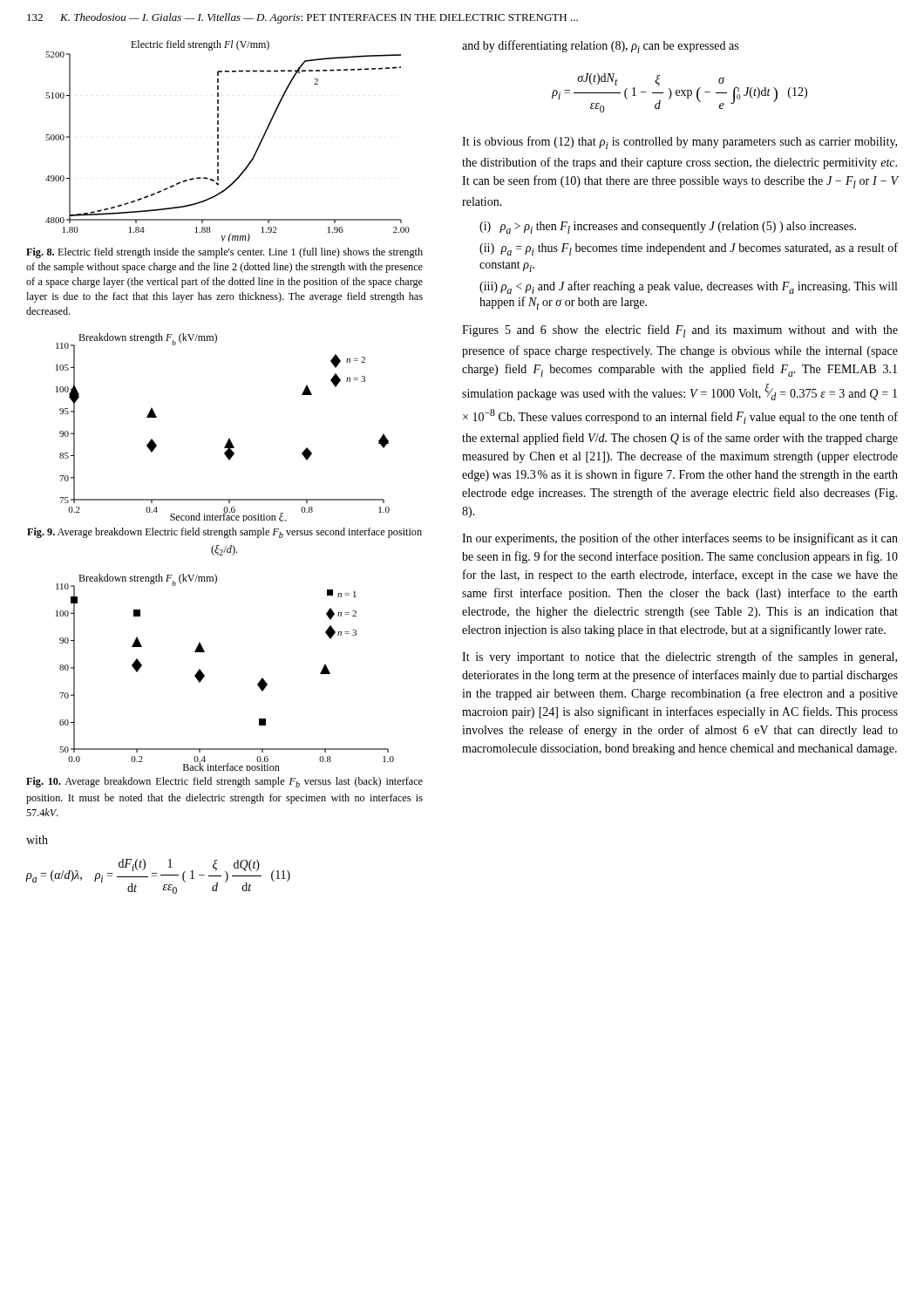
Task: Find the formula on this page that starts "ρa = (α/d)λ,"
Action: tap(158, 876)
